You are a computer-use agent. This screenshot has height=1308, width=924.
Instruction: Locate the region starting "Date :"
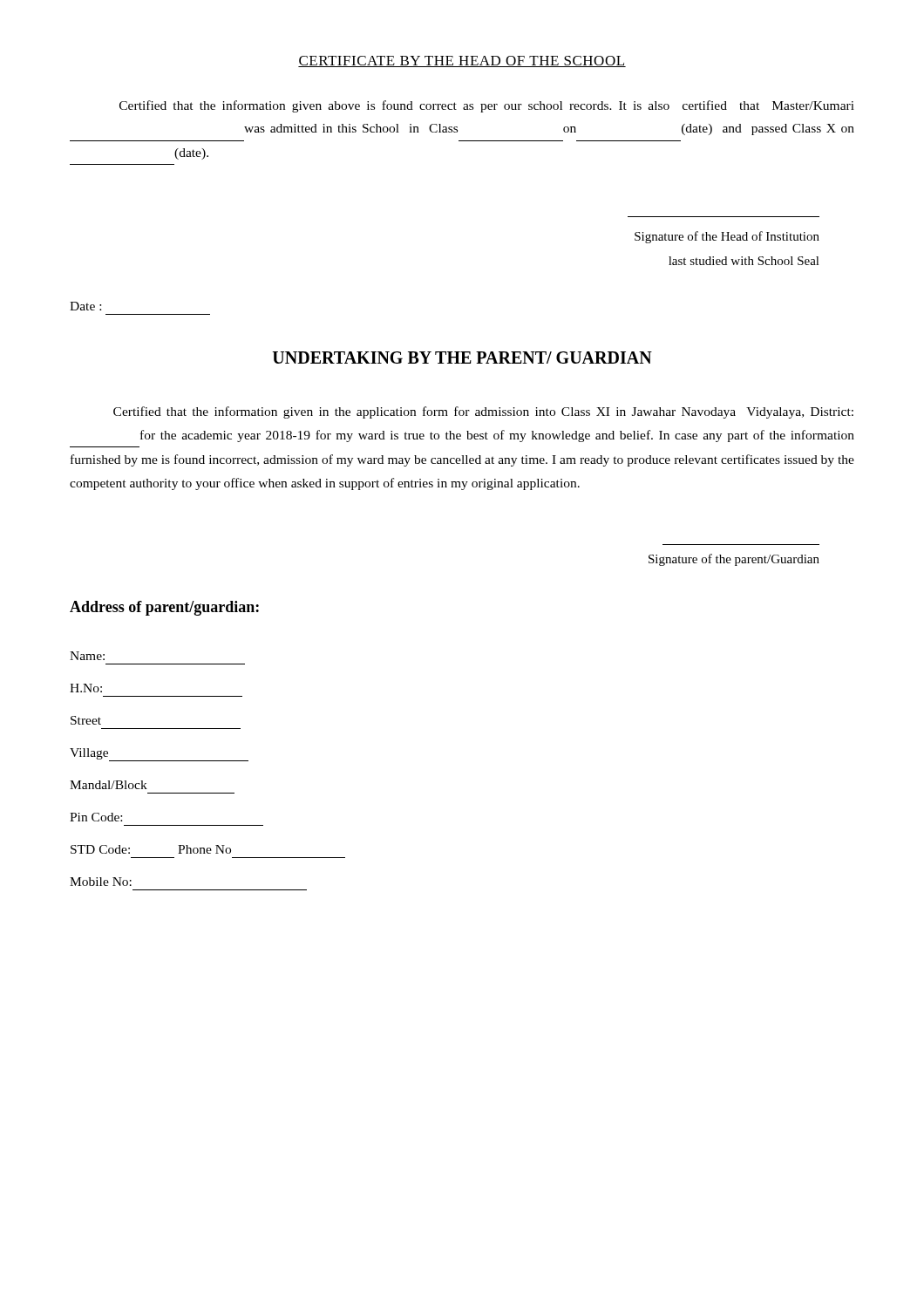coord(140,306)
